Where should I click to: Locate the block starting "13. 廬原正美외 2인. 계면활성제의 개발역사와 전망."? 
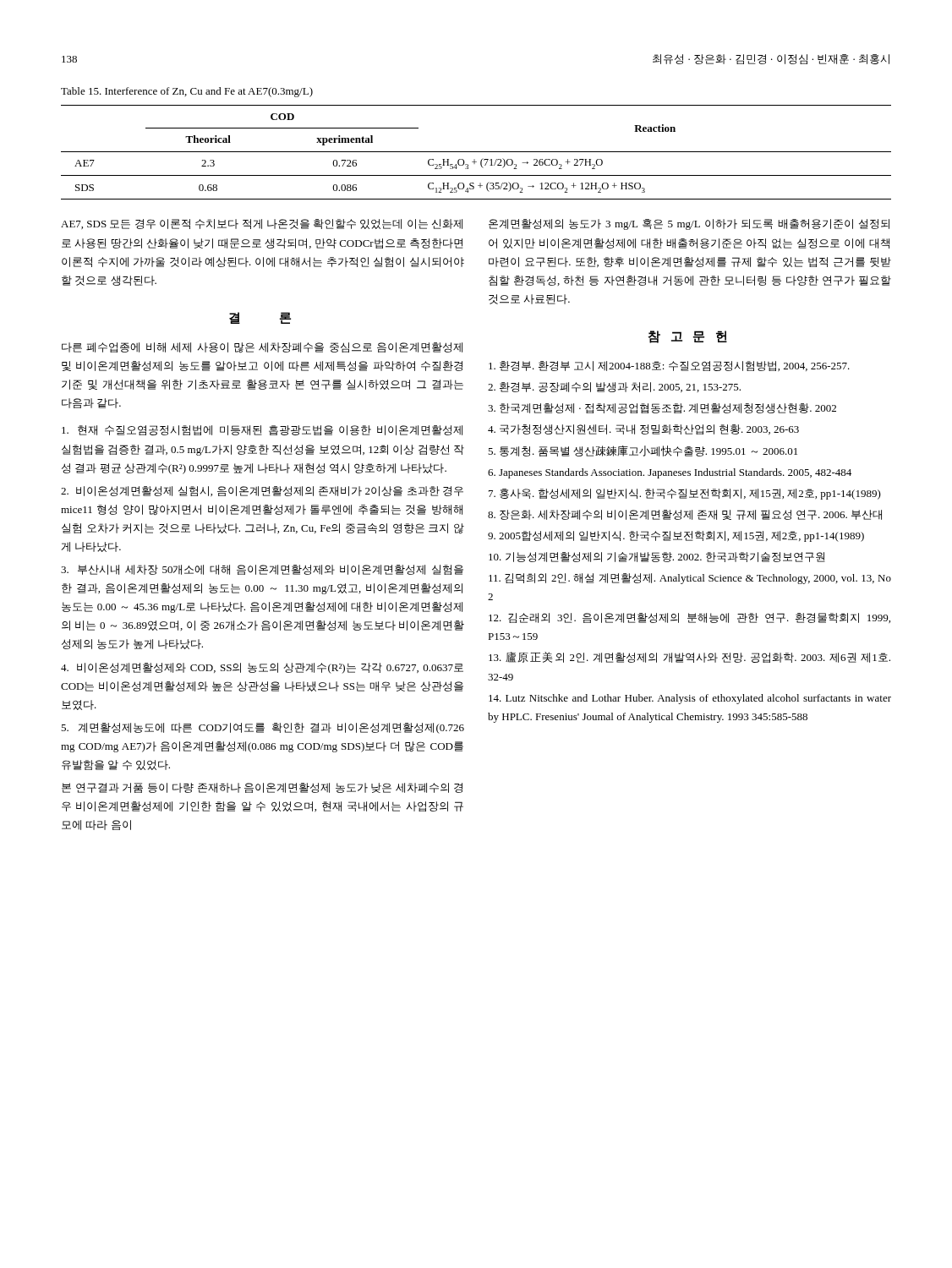(x=689, y=667)
